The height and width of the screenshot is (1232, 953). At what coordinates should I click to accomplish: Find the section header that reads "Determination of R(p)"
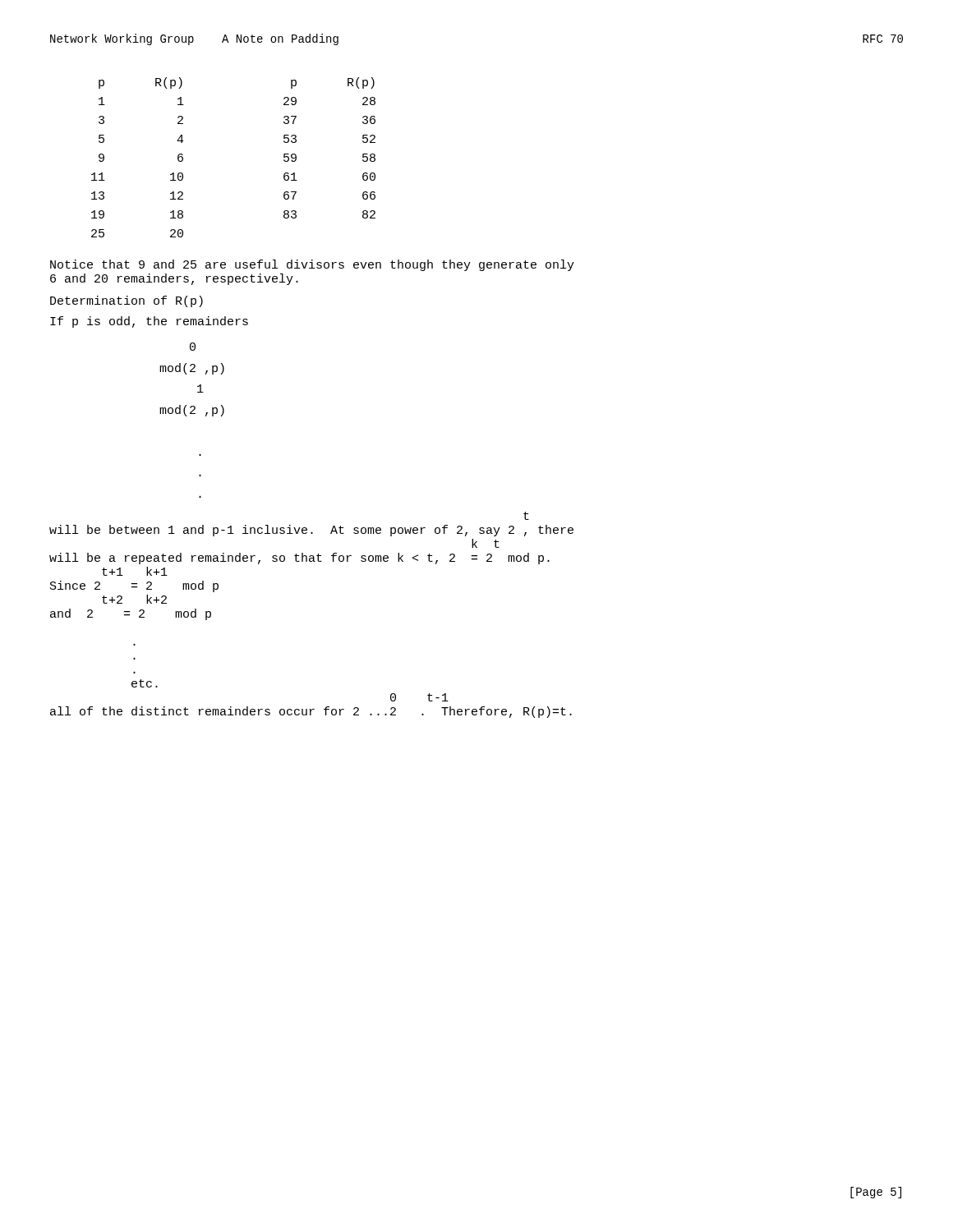pyautogui.click(x=127, y=302)
